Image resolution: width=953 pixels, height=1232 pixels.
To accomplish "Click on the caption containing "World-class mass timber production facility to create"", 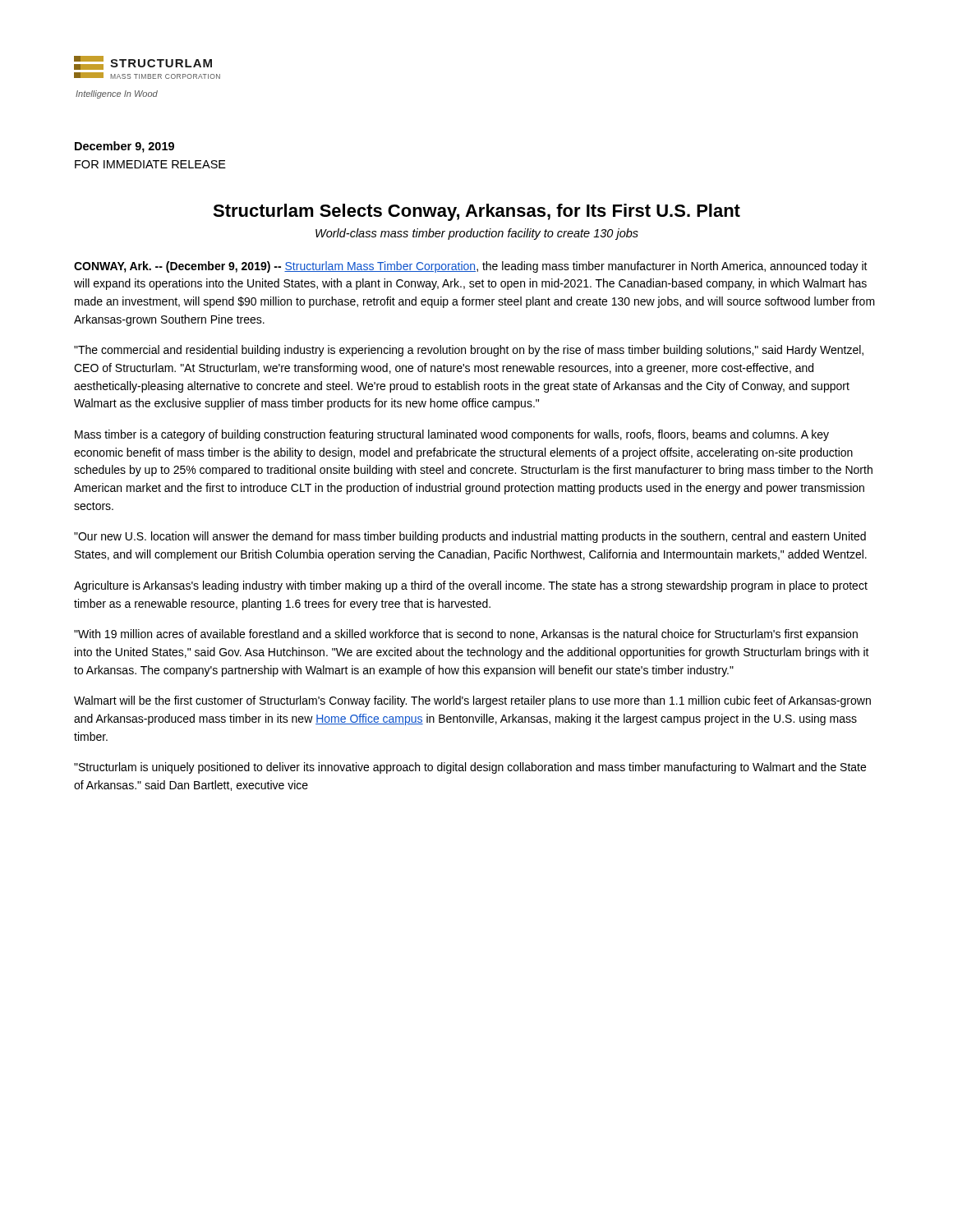I will point(476,233).
